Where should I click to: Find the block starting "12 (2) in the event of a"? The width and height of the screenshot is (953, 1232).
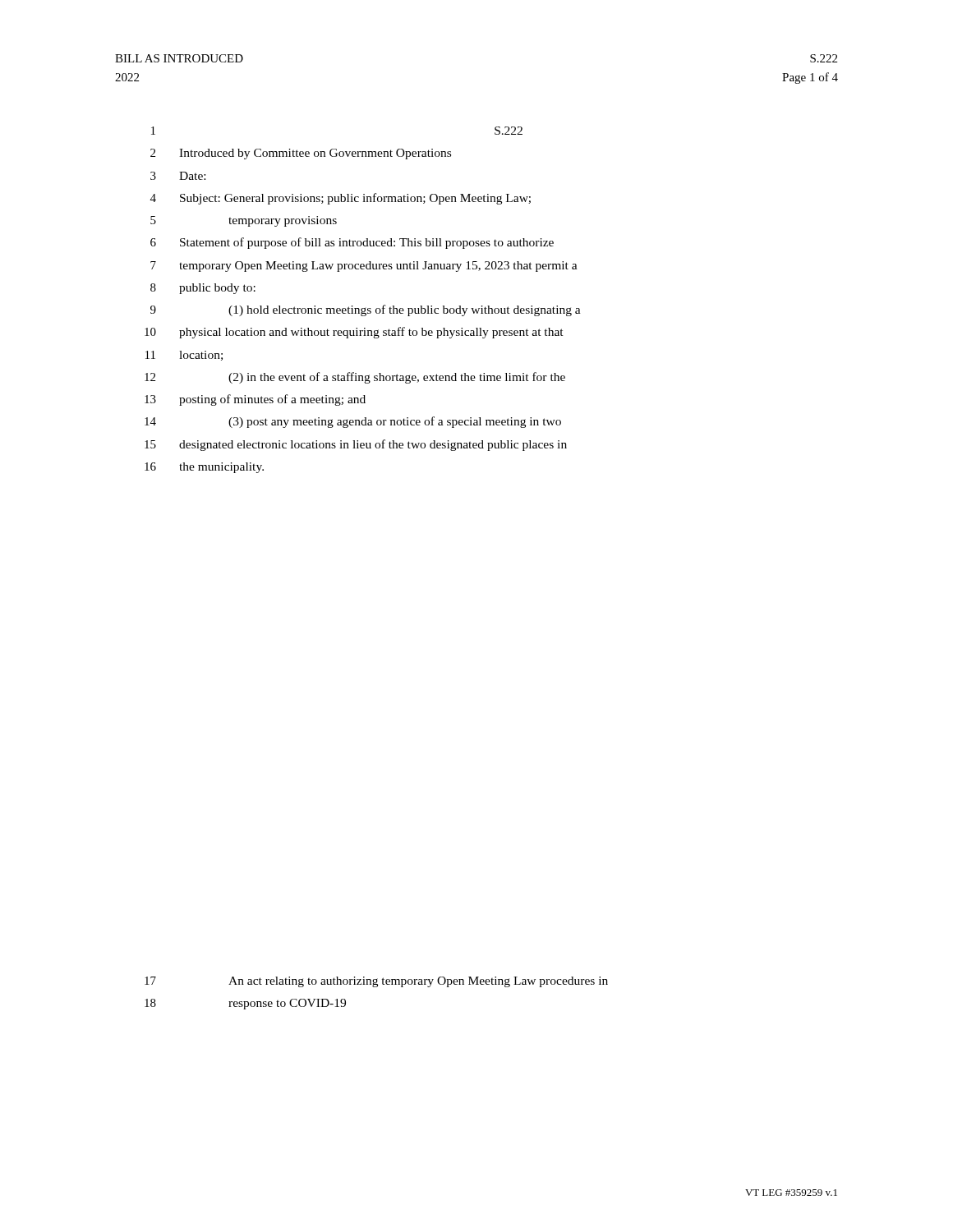click(476, 376)
